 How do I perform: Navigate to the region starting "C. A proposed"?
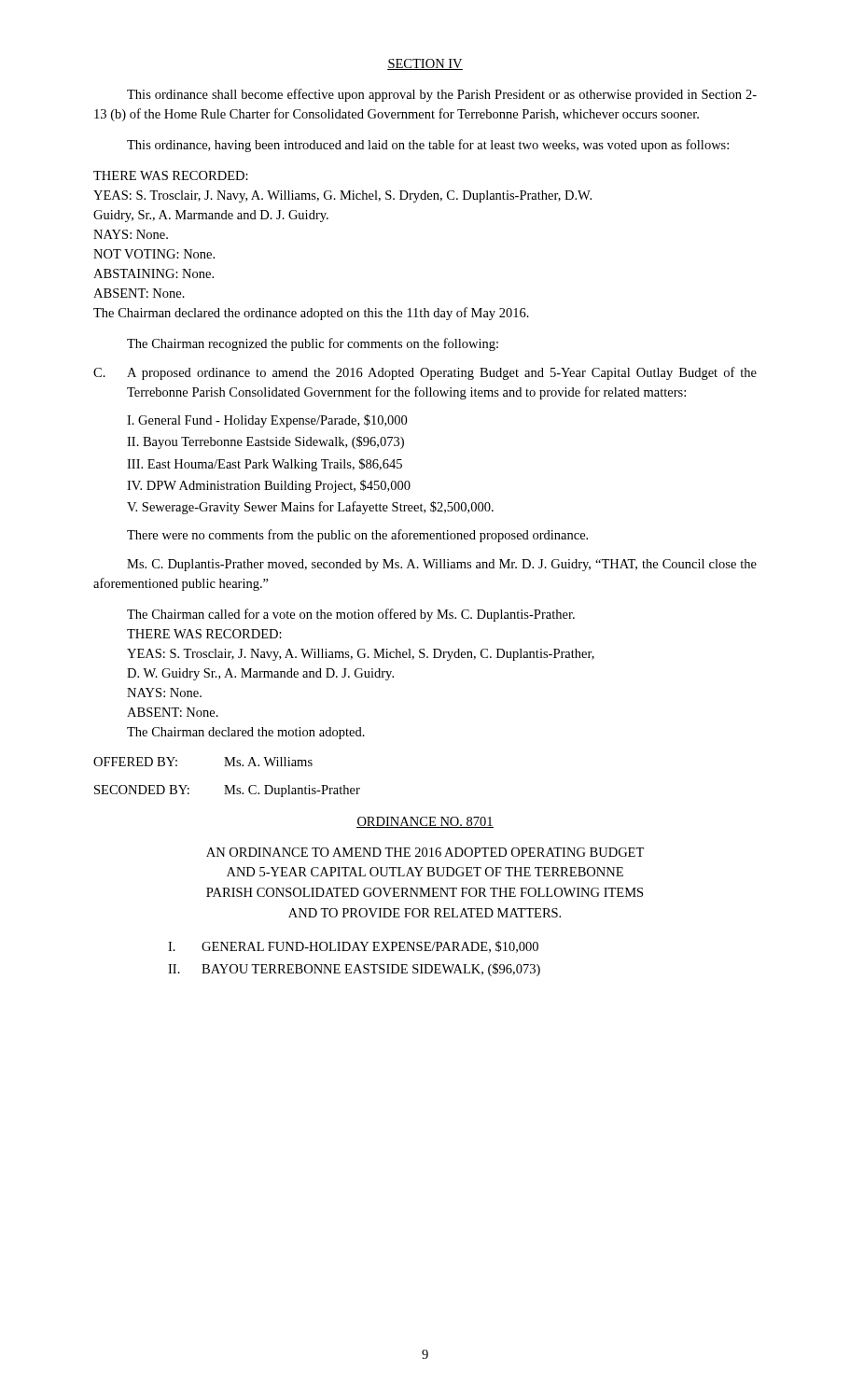[425, 383]
